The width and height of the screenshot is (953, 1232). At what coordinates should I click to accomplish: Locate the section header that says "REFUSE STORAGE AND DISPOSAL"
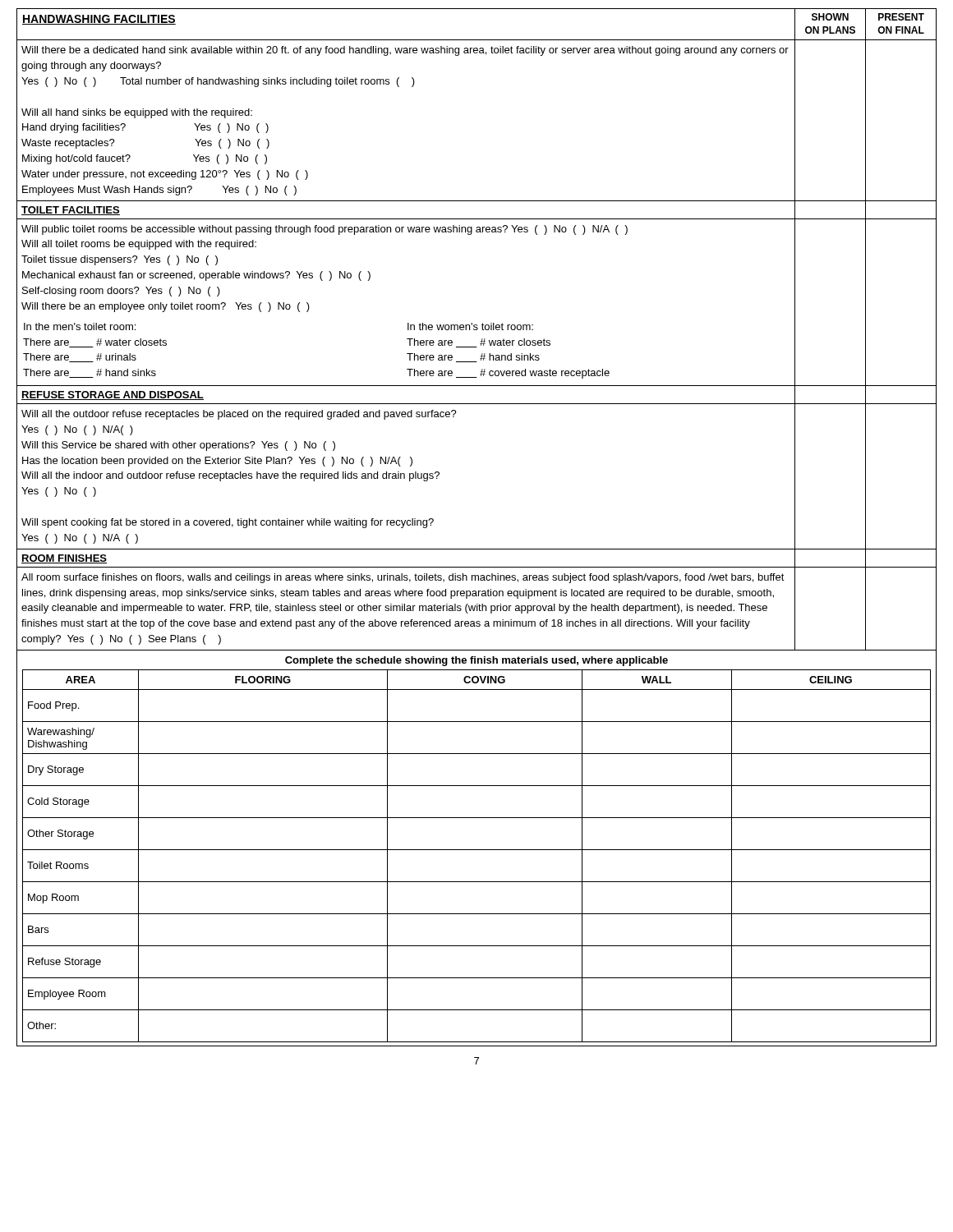(112, 395)
